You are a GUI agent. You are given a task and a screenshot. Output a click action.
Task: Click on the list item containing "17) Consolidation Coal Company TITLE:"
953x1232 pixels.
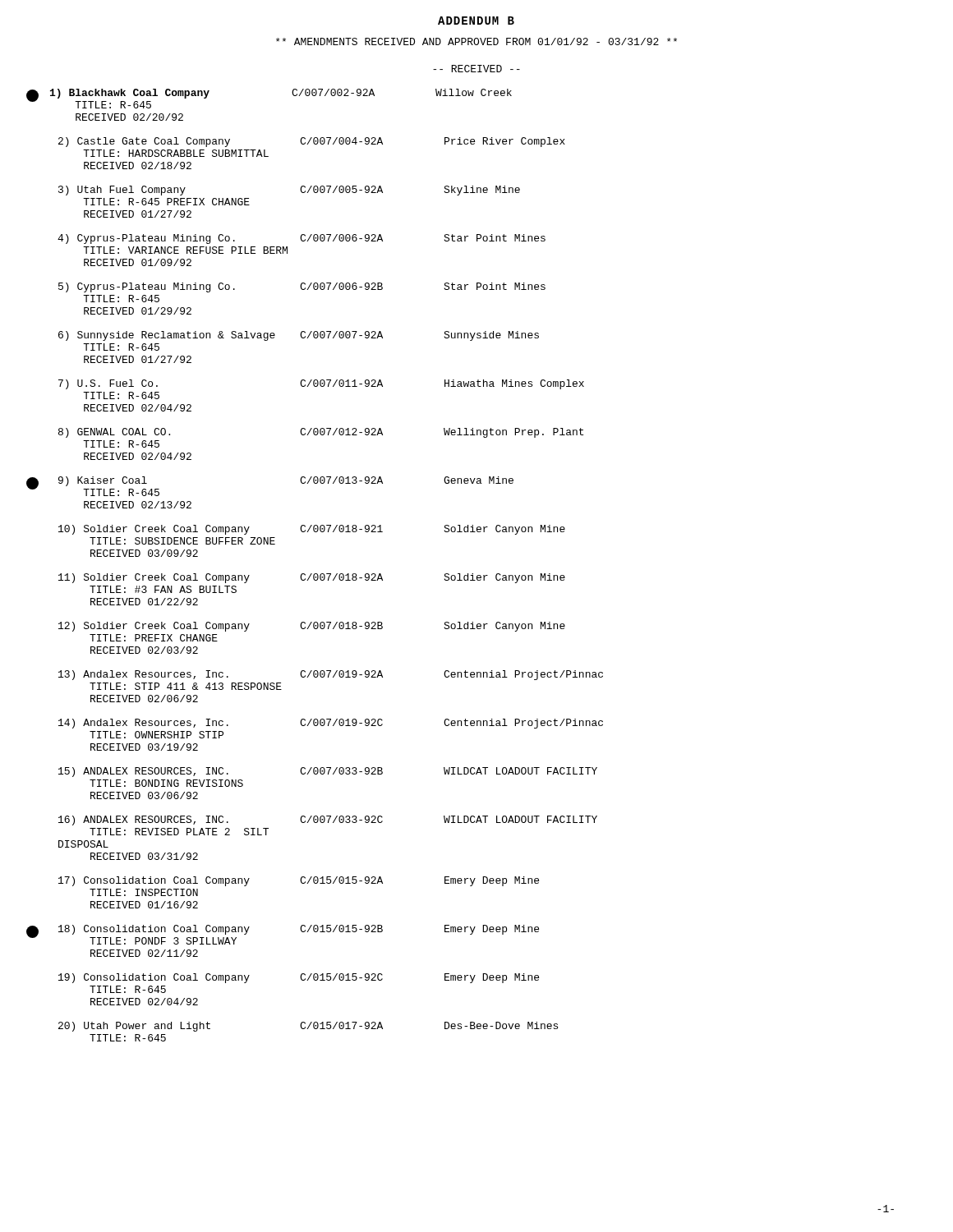[295, 893]
